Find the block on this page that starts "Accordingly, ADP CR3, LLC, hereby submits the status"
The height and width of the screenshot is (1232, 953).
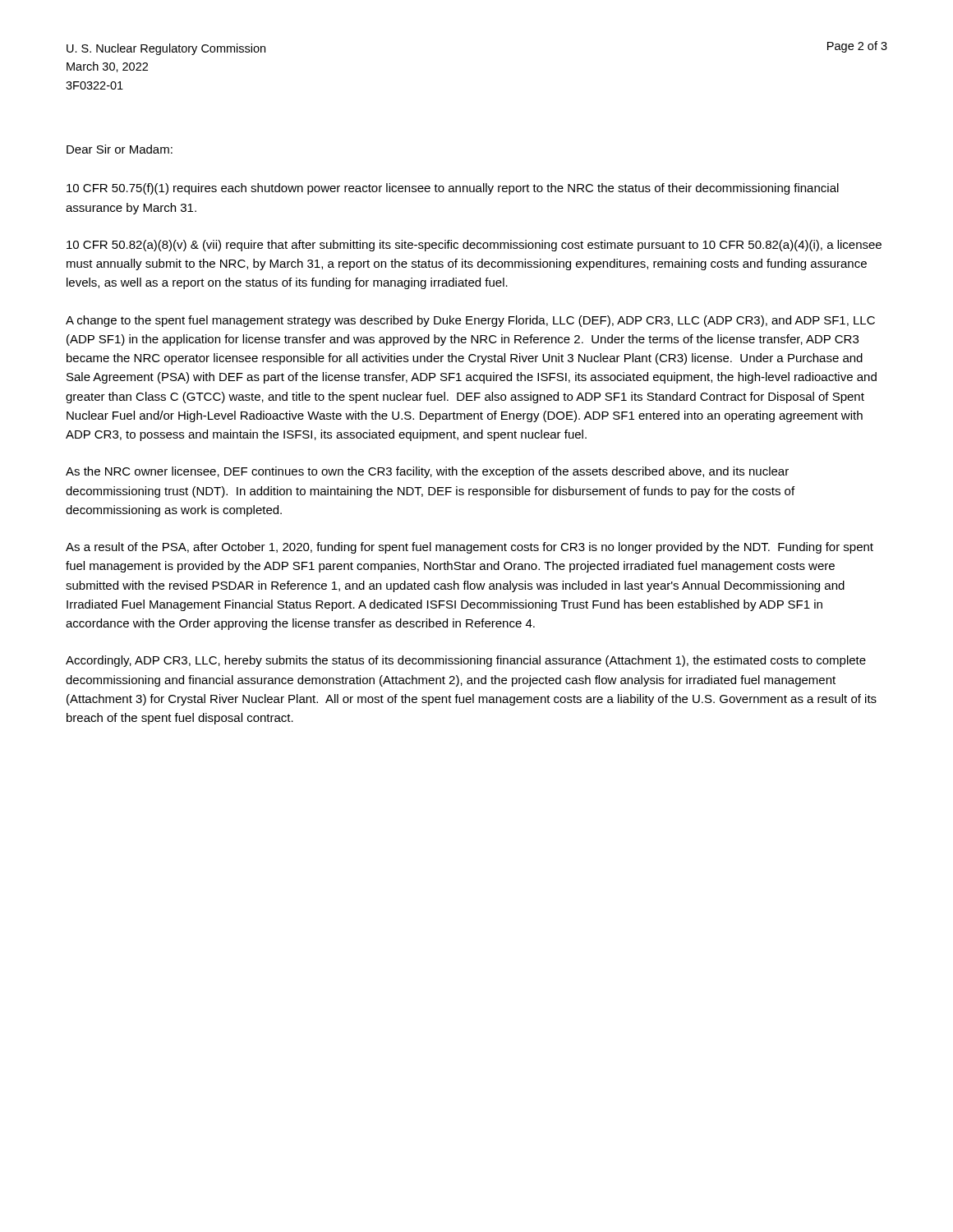(471, 689)
